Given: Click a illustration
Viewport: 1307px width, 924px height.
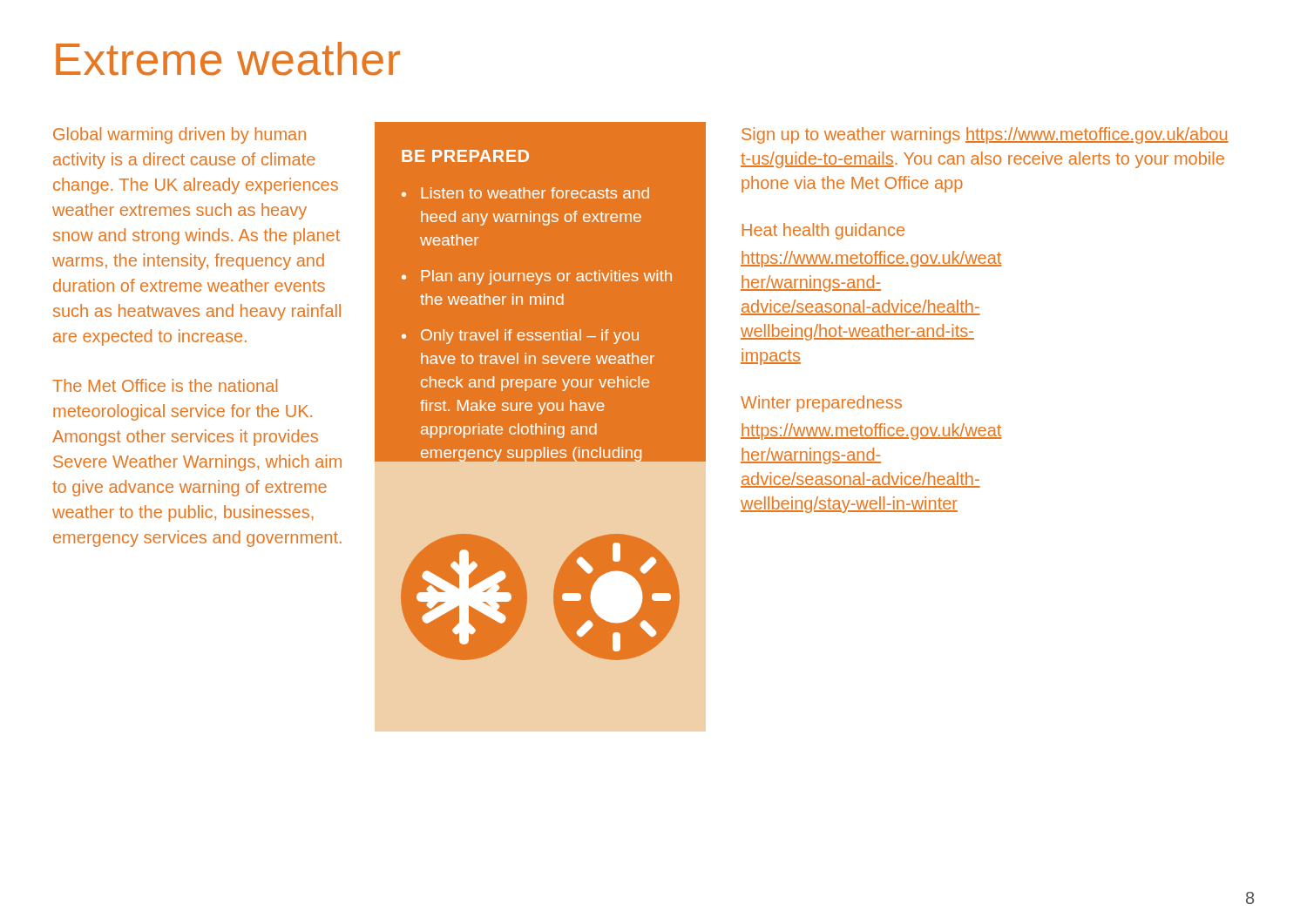Looking at the screenshot, I should (540, 597).
